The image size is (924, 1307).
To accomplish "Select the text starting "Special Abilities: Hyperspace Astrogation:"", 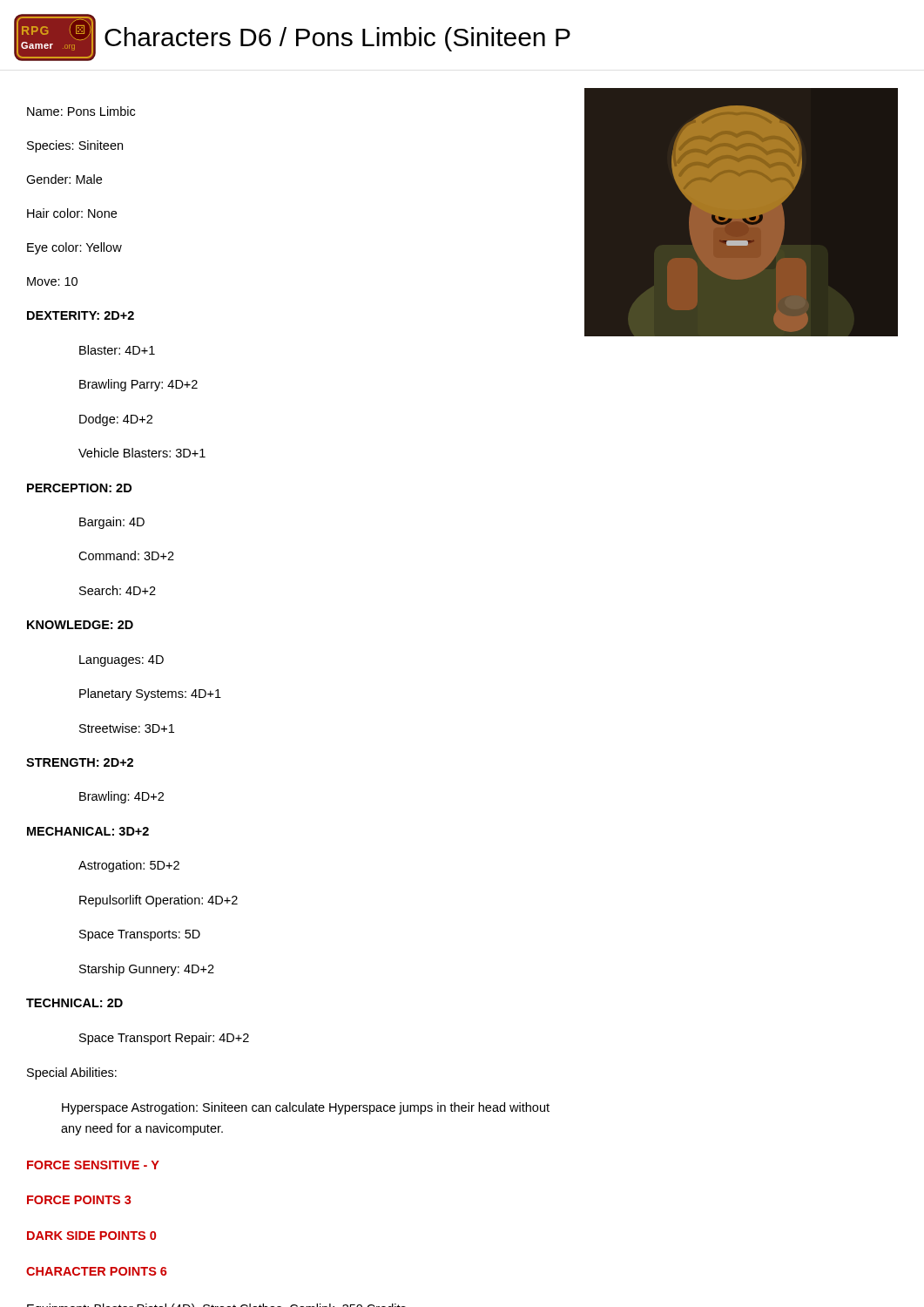I will [x=292, y=1101].
